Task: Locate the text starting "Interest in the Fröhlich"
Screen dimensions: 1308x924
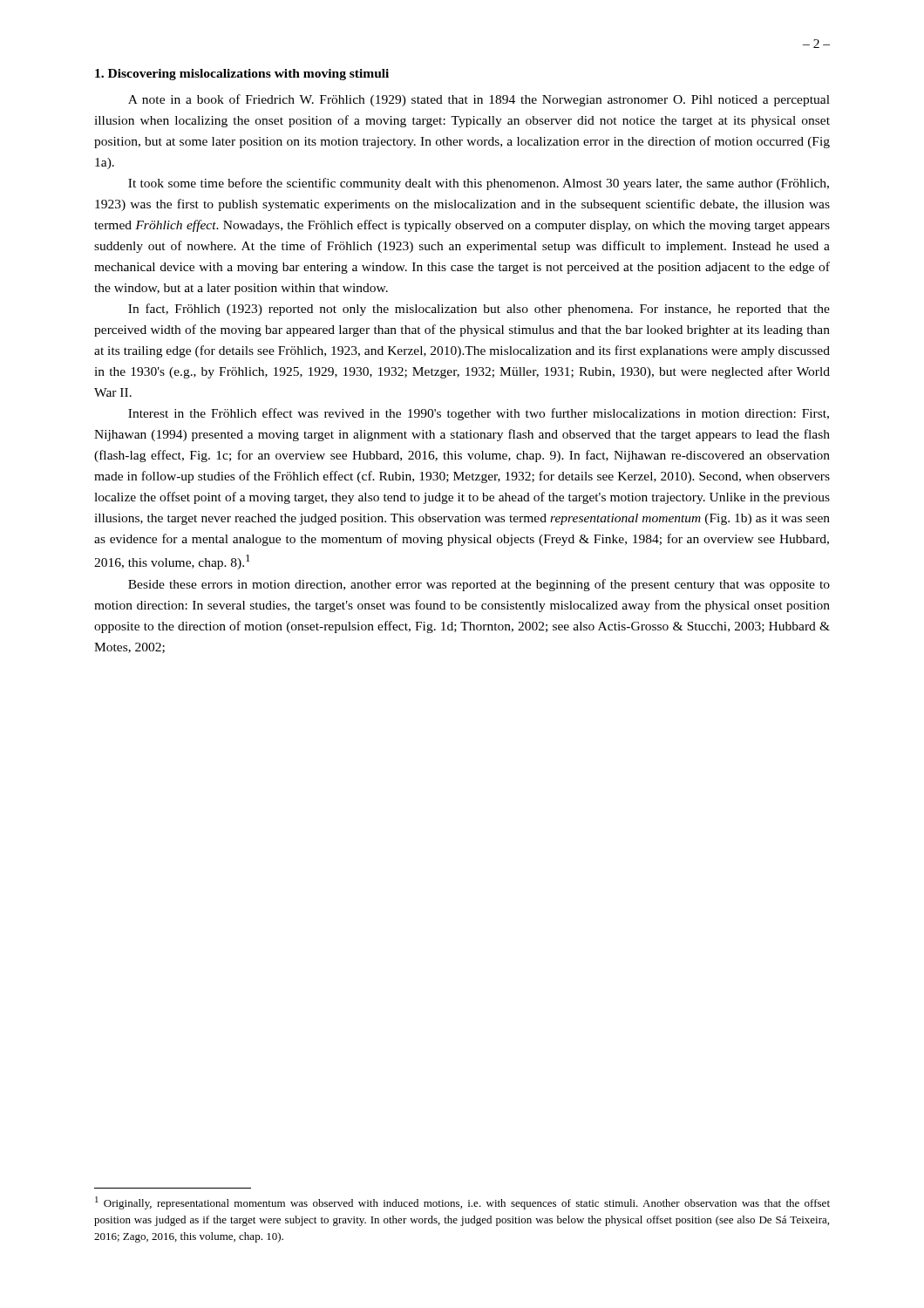Action: coord(462,488)
